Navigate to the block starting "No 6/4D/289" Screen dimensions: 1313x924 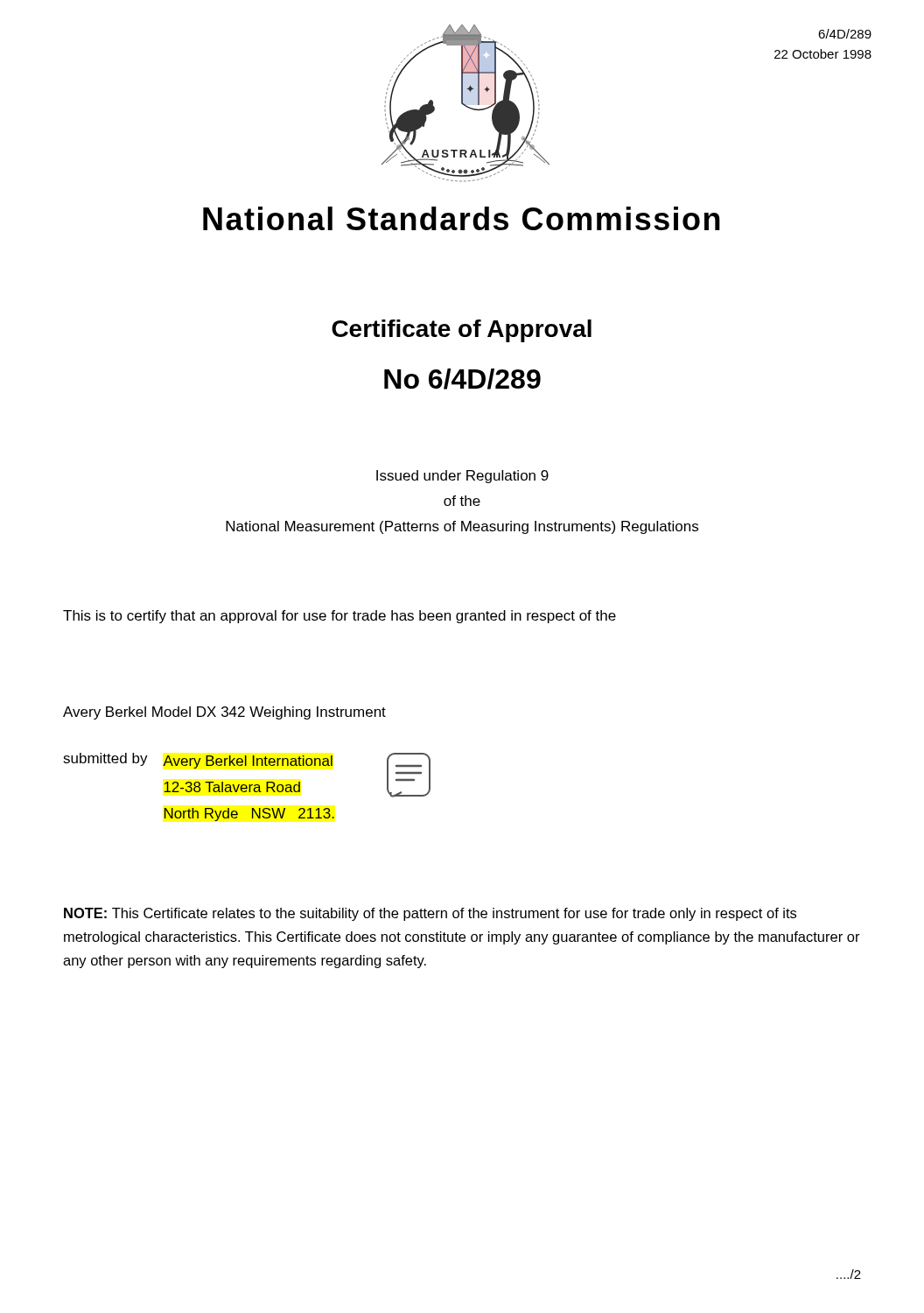(462, 379)
